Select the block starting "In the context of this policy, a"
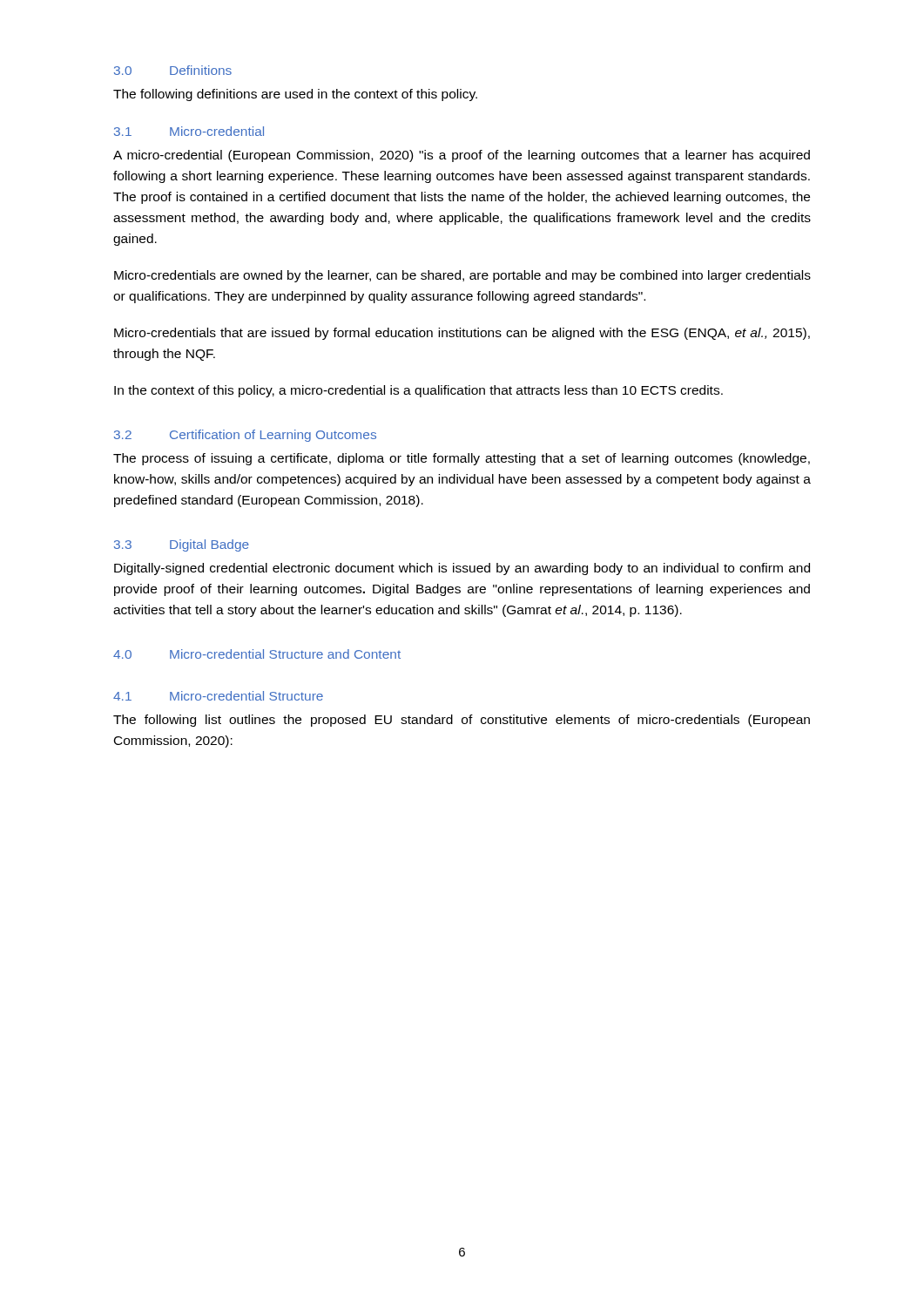 [x=418, y=390]
